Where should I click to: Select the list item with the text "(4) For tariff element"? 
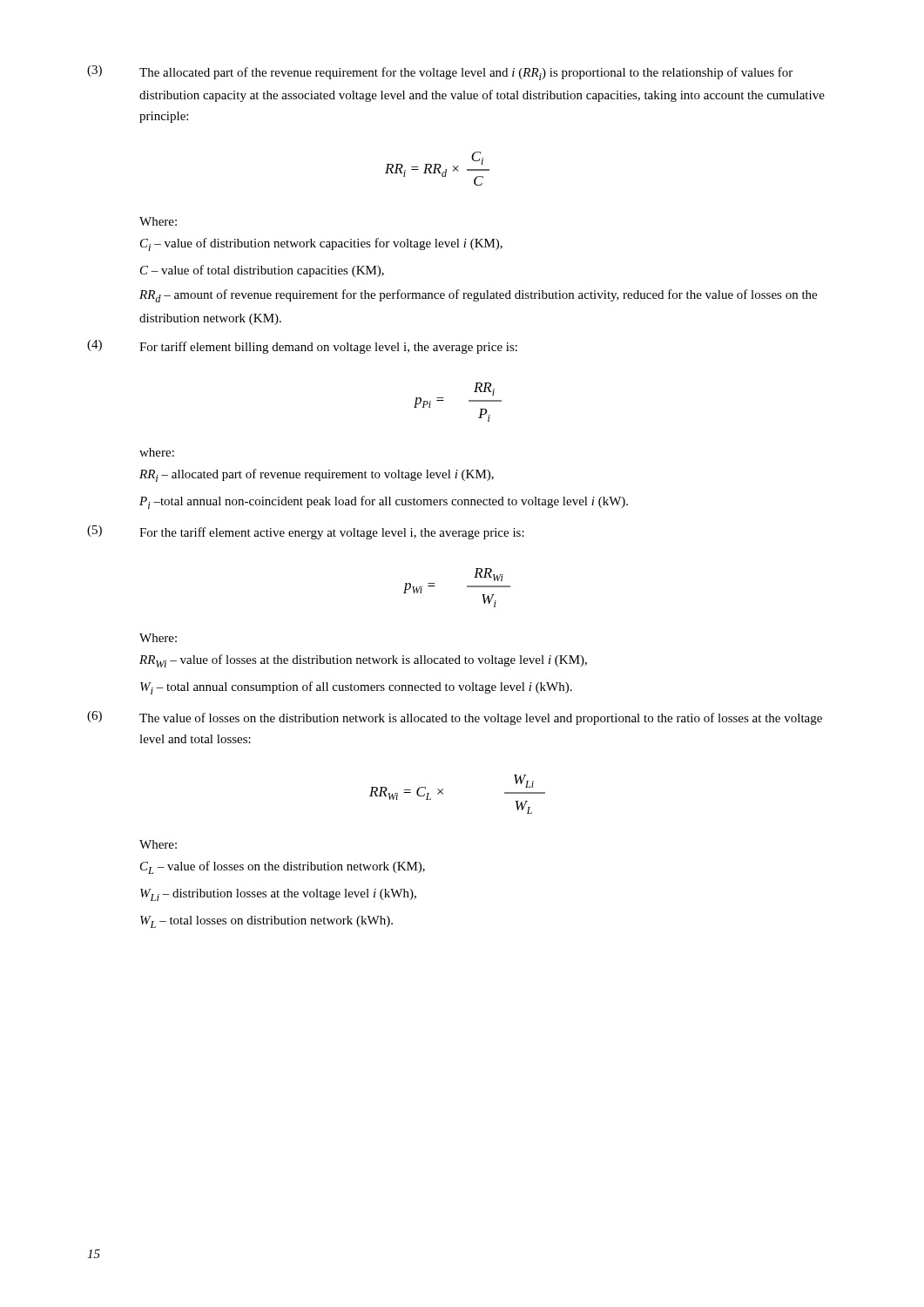(x=466, y=347)
